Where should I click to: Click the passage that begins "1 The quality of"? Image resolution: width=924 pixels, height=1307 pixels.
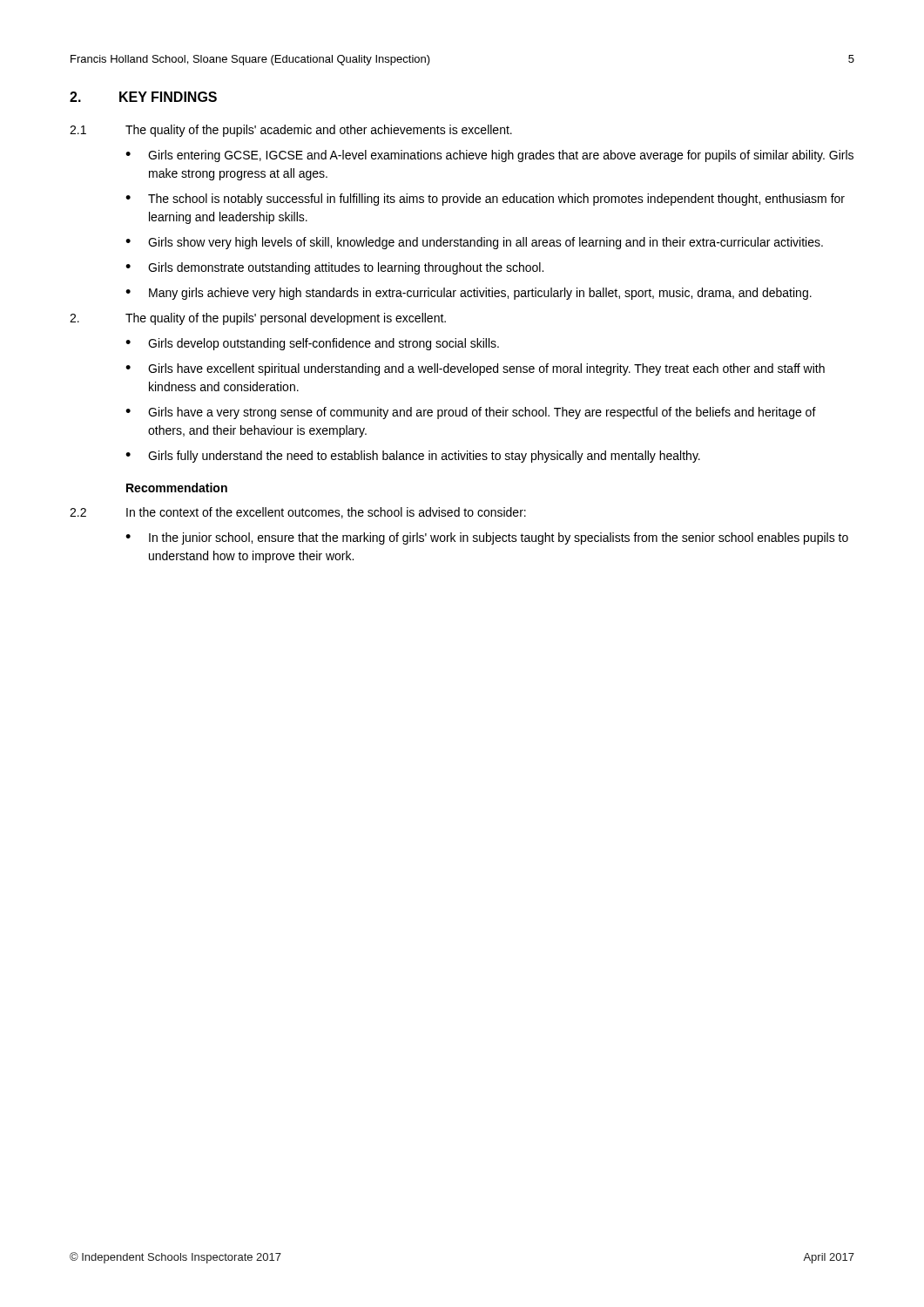[462, 130]
